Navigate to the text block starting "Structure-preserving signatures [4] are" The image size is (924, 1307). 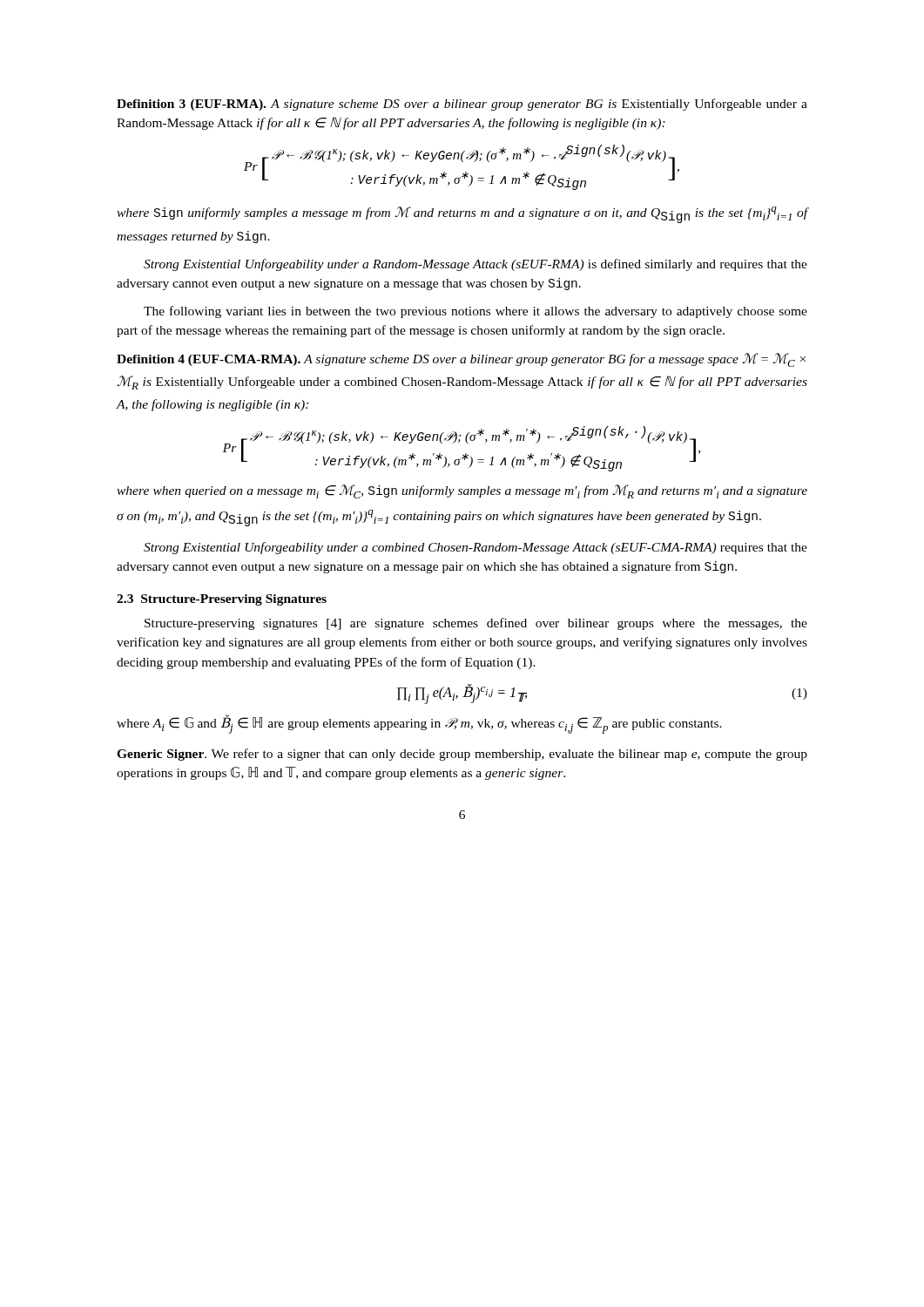462,642
